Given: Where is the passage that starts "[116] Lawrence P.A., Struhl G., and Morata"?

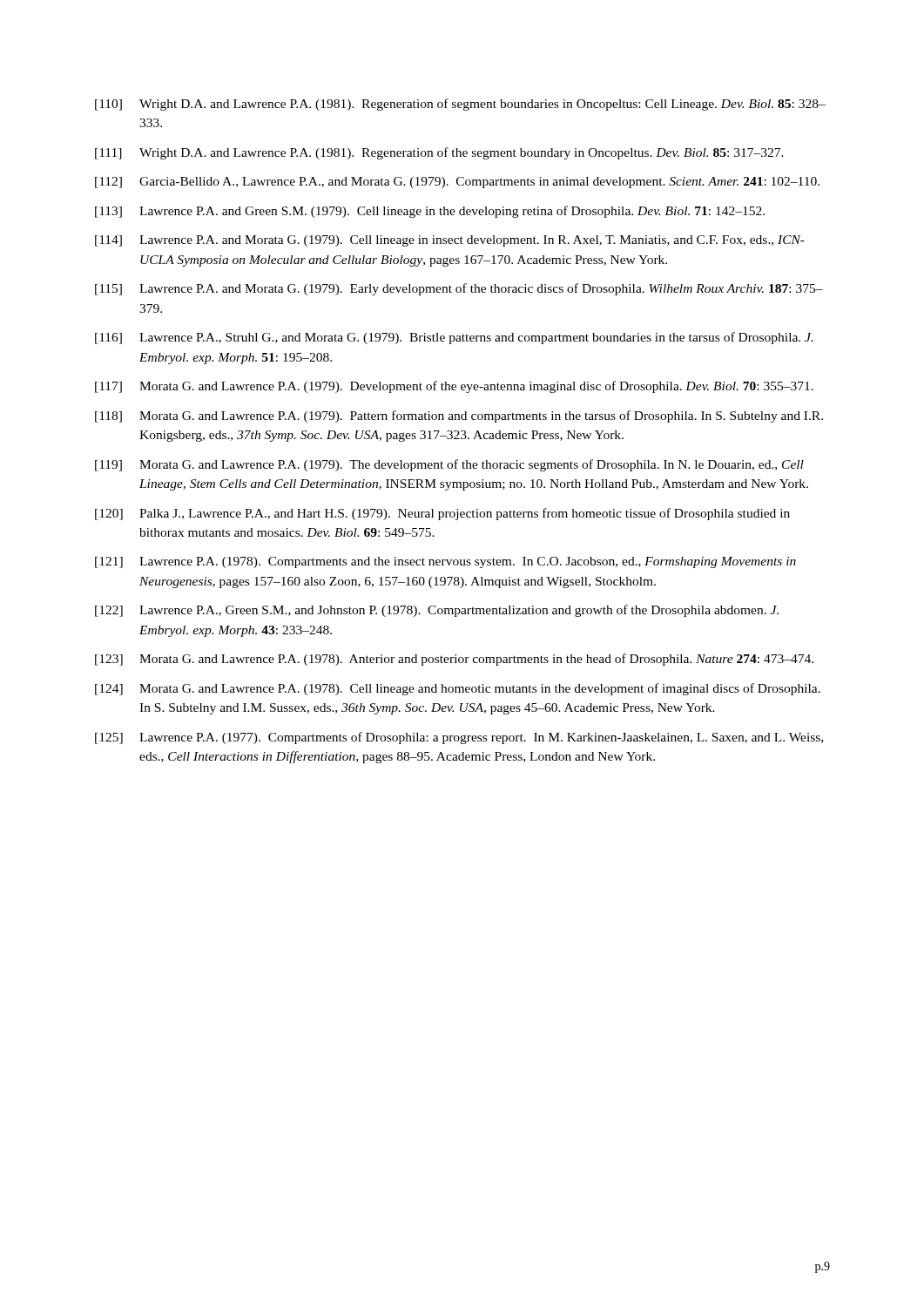Looking at the screenshot, I should coord(462,347).
